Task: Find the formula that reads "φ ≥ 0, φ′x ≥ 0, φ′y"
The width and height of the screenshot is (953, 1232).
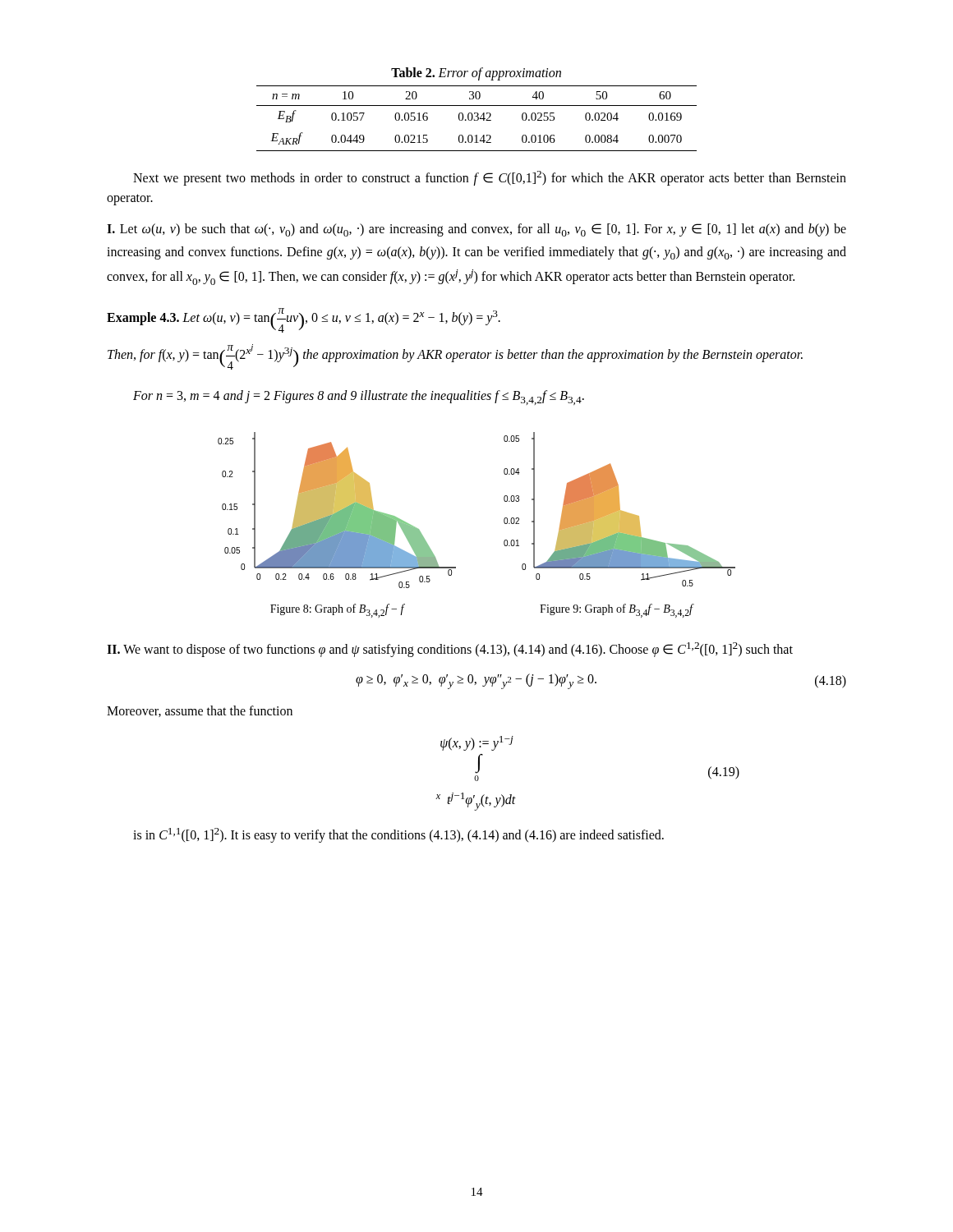Action: pyautogui.click(x=601, y=680)
